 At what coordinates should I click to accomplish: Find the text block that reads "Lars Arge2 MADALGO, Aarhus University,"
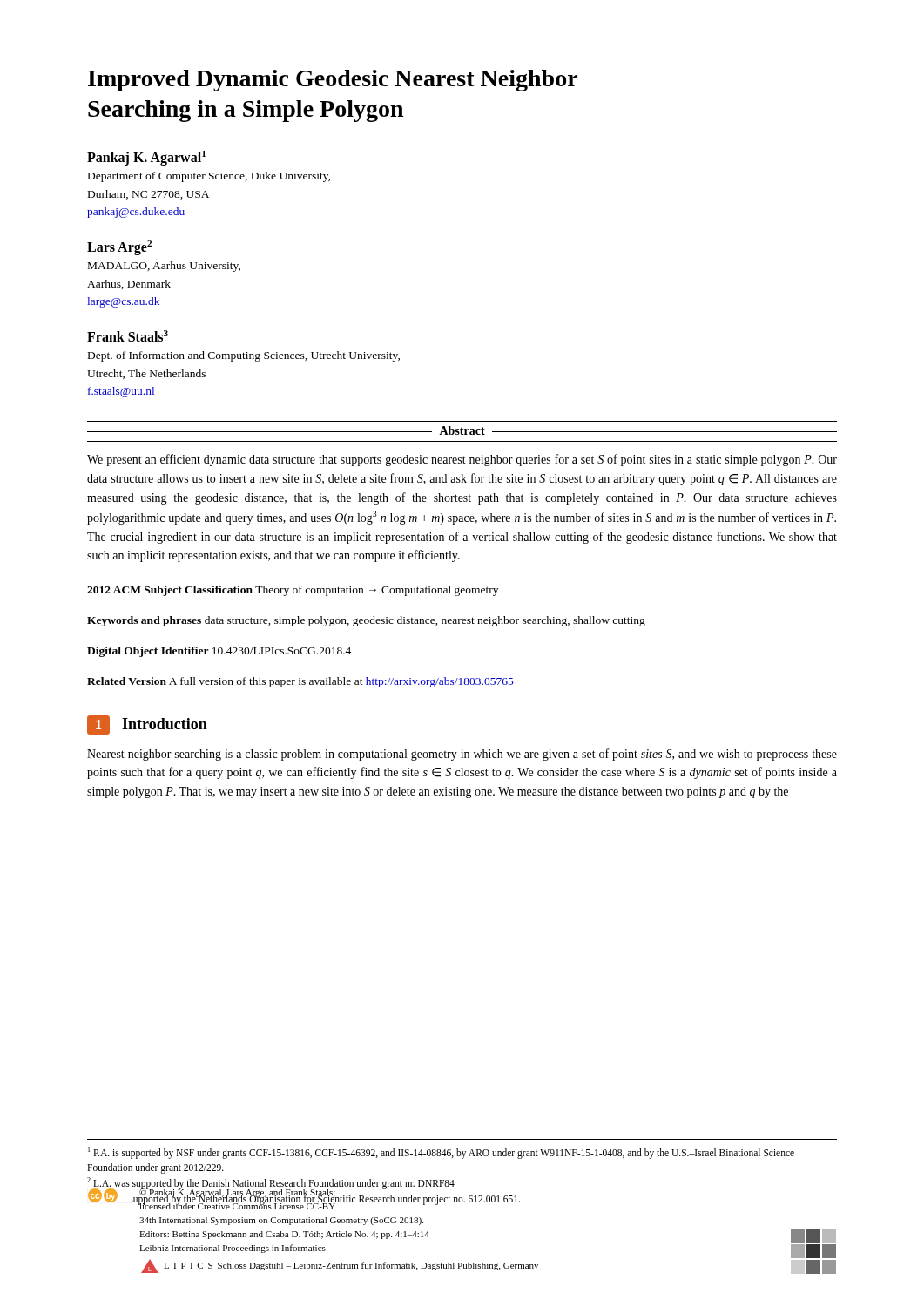coord(119,248)
